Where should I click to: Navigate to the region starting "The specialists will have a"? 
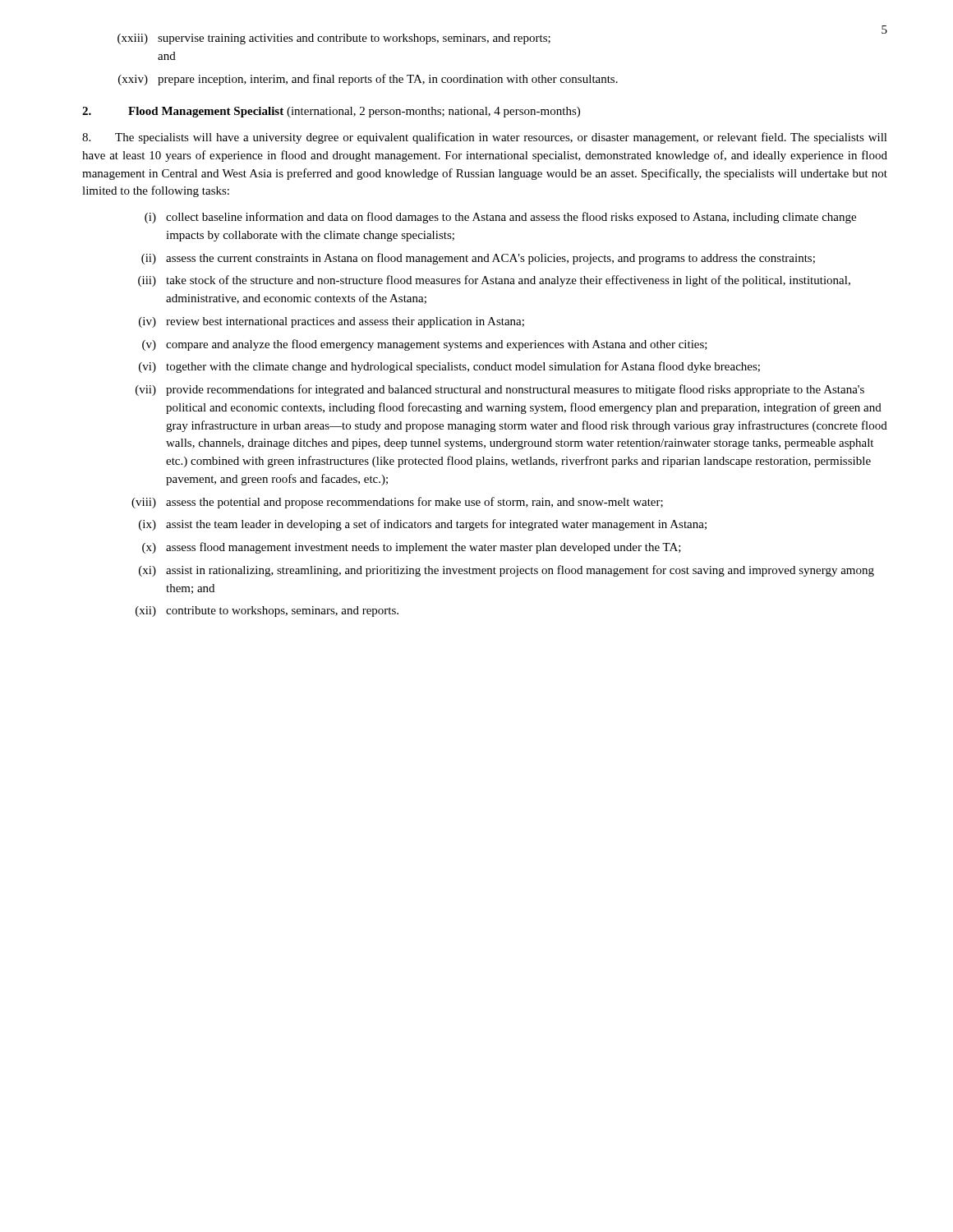click(485, 165)
